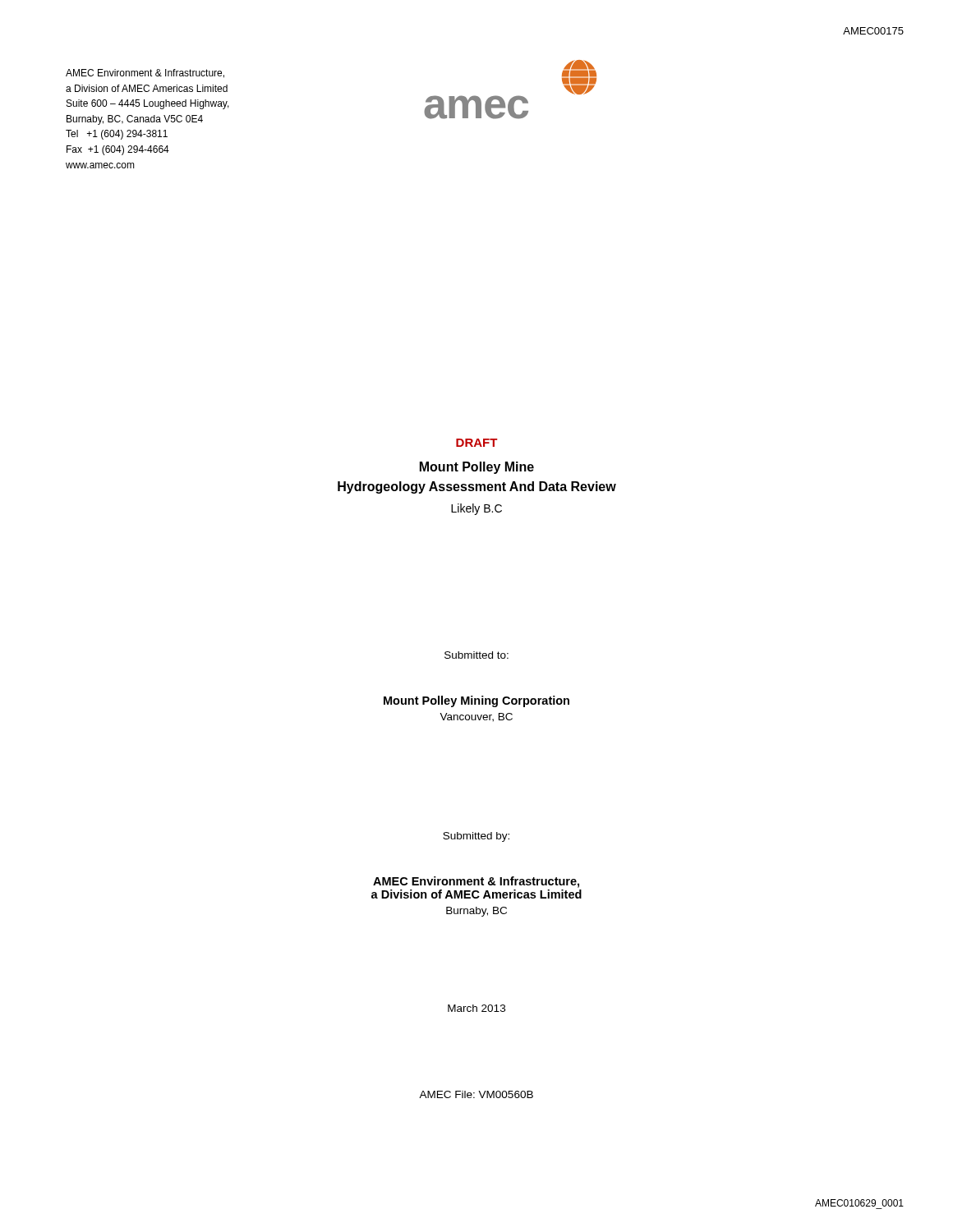Click the passage that begins "Mount Polley Mining Corporation"

tap(476, 708)
